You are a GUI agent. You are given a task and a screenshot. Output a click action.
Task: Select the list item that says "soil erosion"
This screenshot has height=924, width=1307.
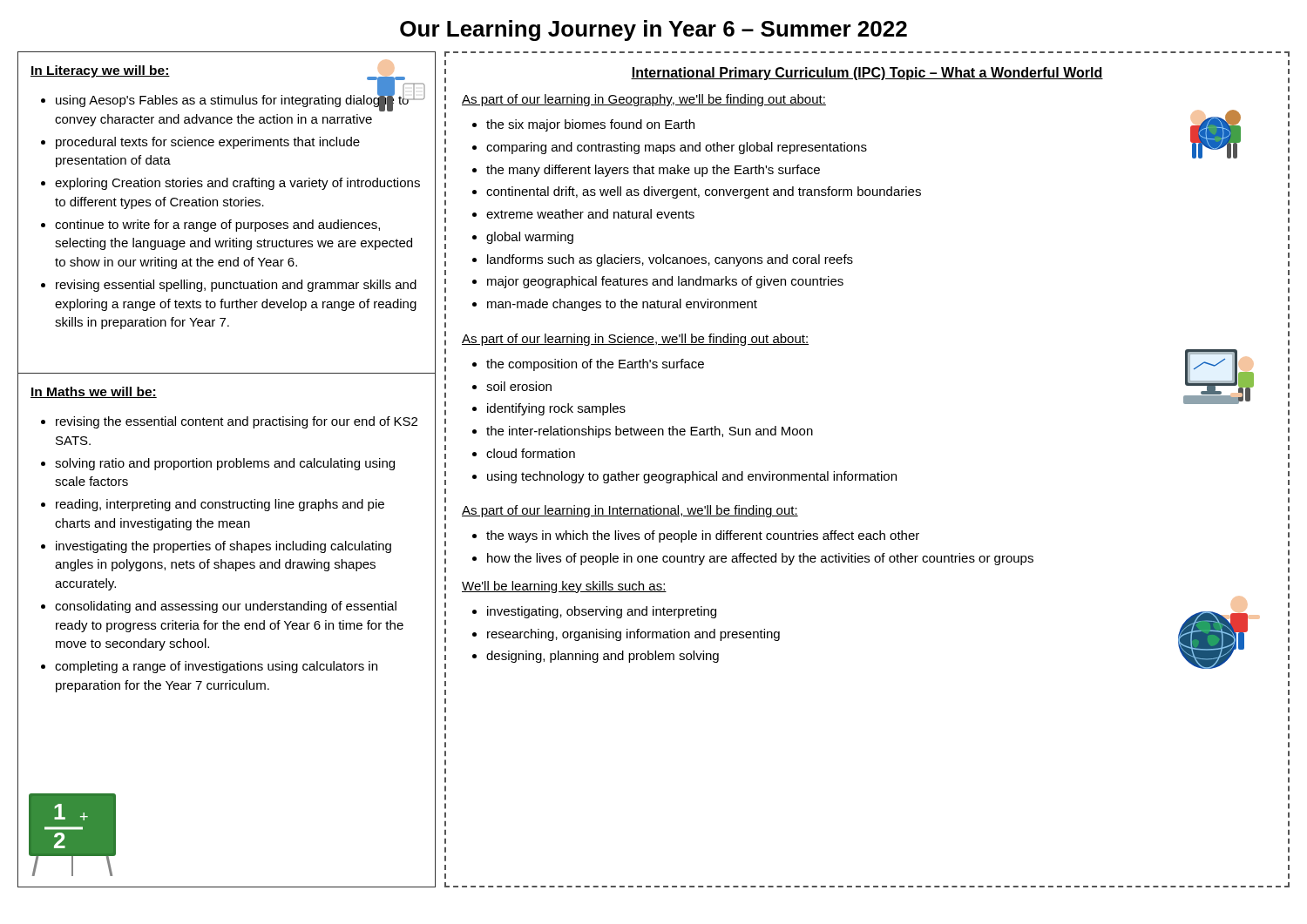coord(519,386)
